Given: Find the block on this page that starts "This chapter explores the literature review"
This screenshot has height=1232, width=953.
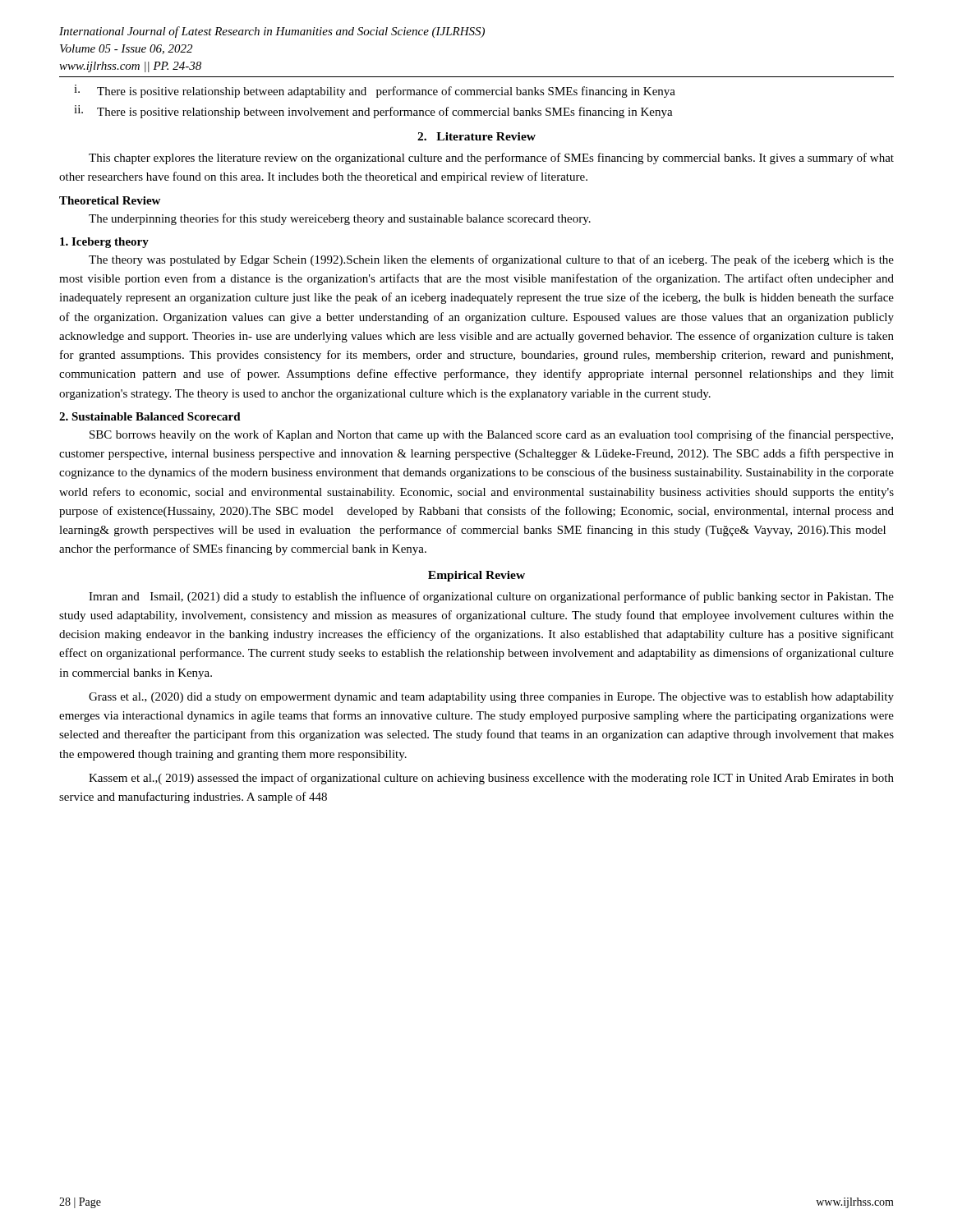Looking at the screenshot, I should pyautogui.click(x=476, y=167).
